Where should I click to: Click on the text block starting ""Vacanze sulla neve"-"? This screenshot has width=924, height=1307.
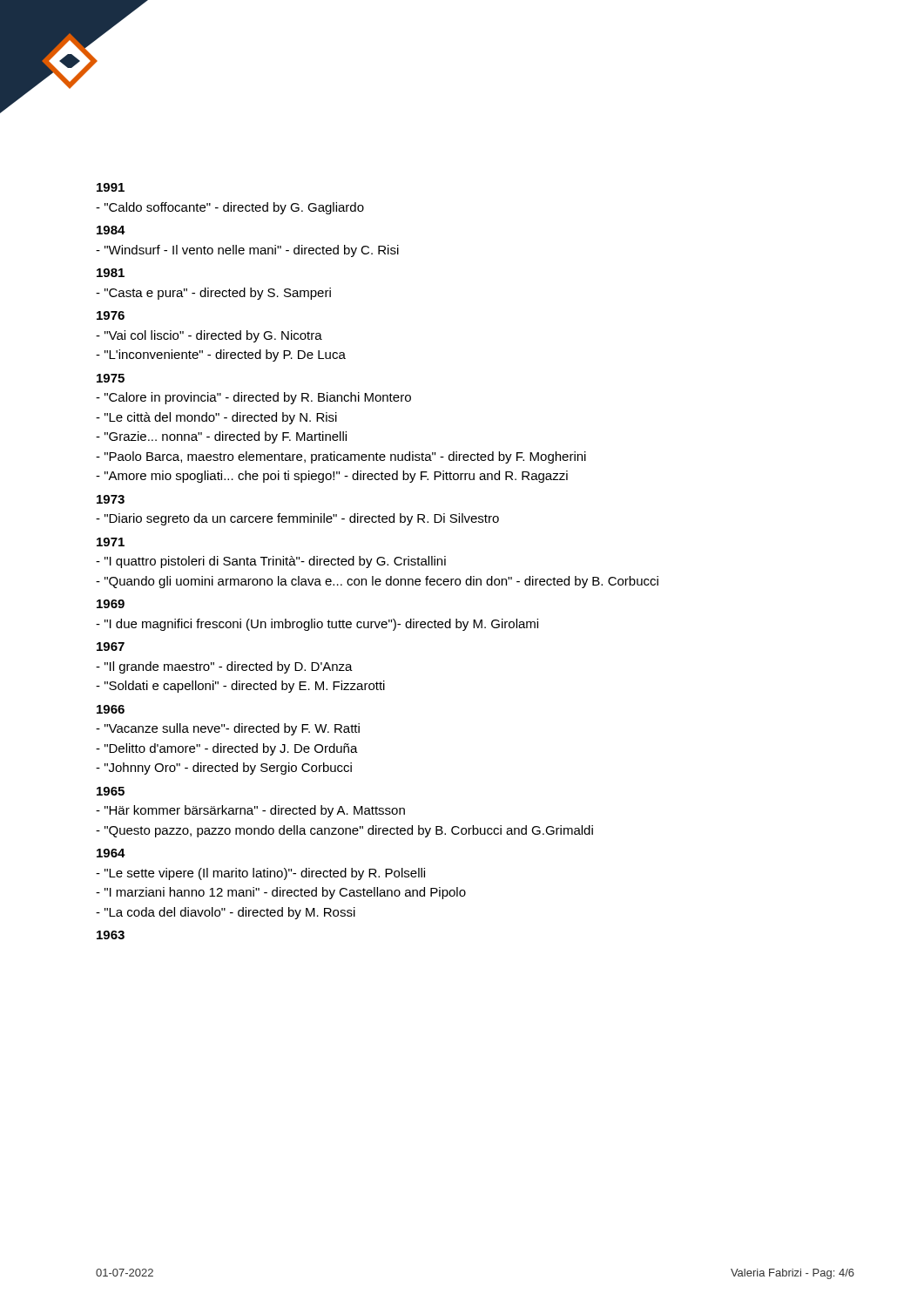coord(228,728)
